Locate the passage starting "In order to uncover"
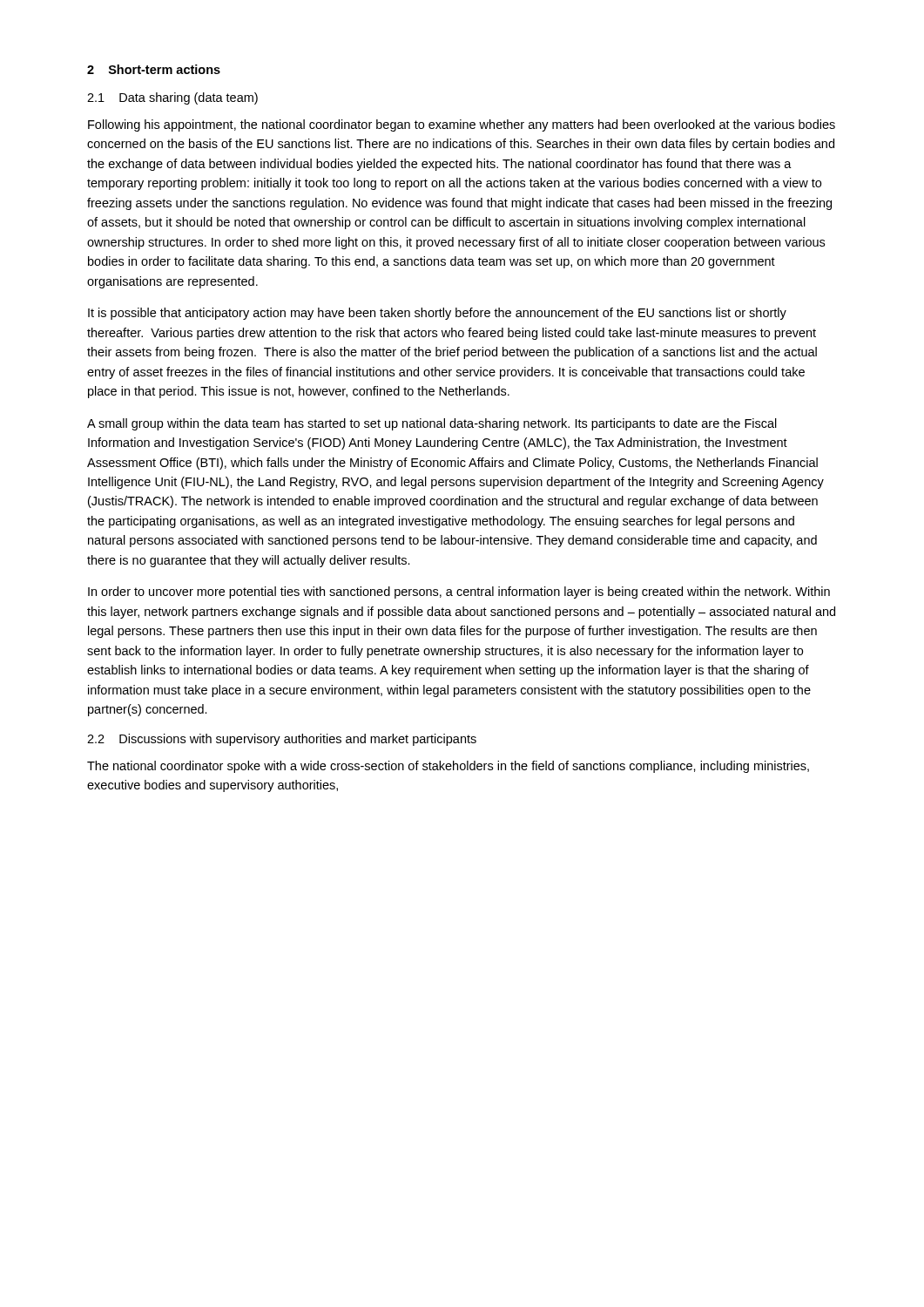This screenshot has width=924, height=1307. [x=462, y=651]
